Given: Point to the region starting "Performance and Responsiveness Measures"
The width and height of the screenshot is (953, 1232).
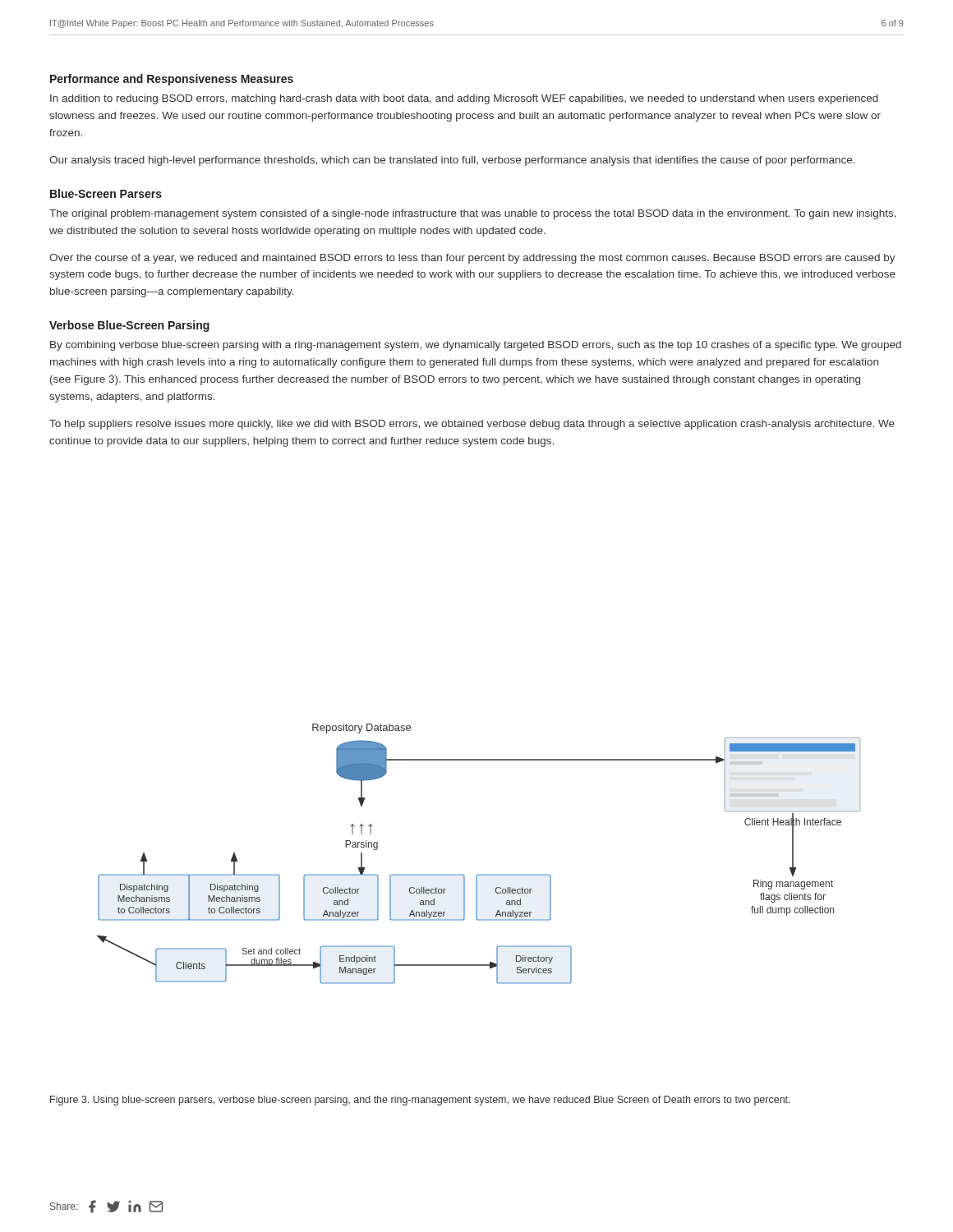Looking at the screenshot, I should [171, 79].
